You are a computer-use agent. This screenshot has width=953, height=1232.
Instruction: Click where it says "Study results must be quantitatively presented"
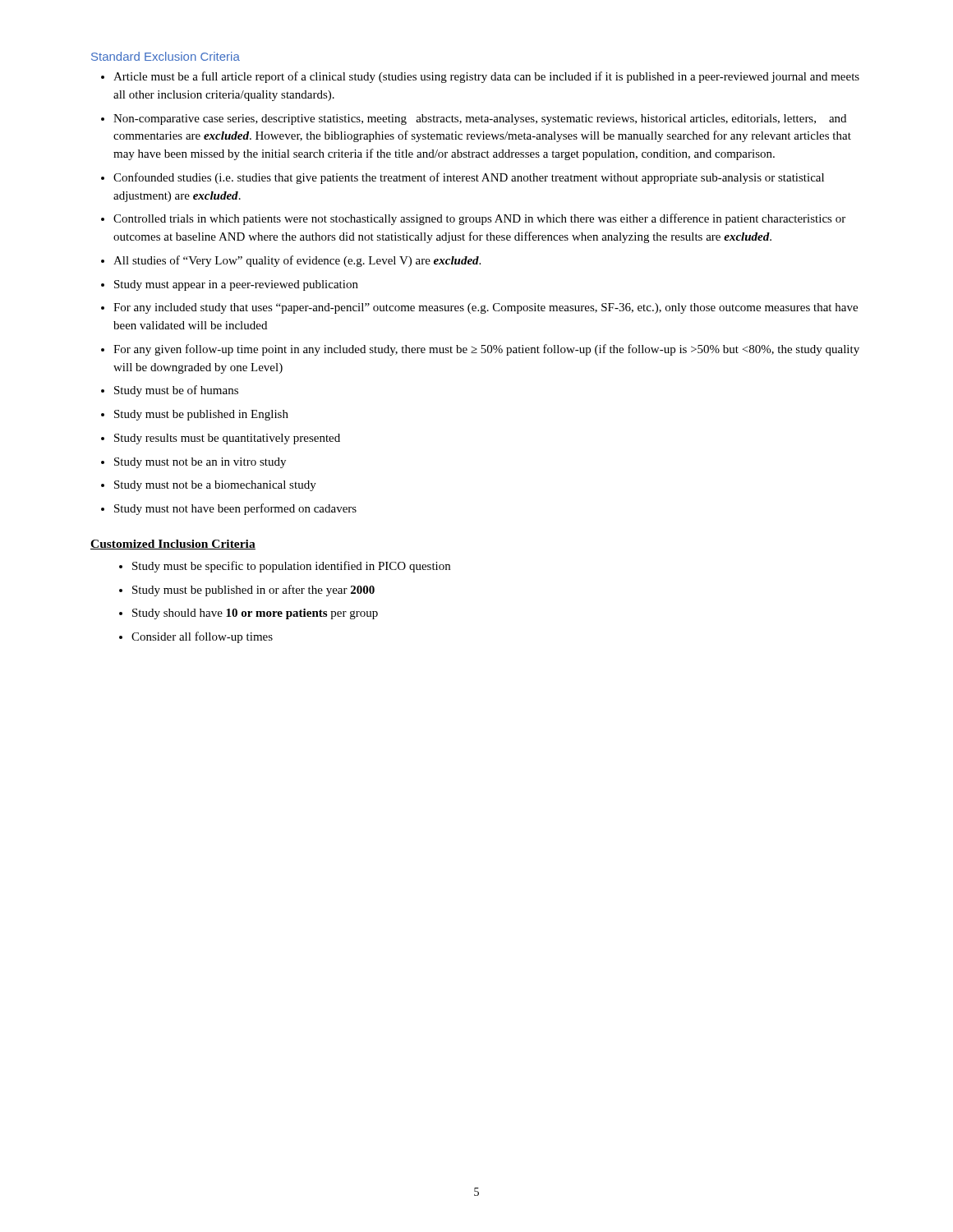point(227,439)
